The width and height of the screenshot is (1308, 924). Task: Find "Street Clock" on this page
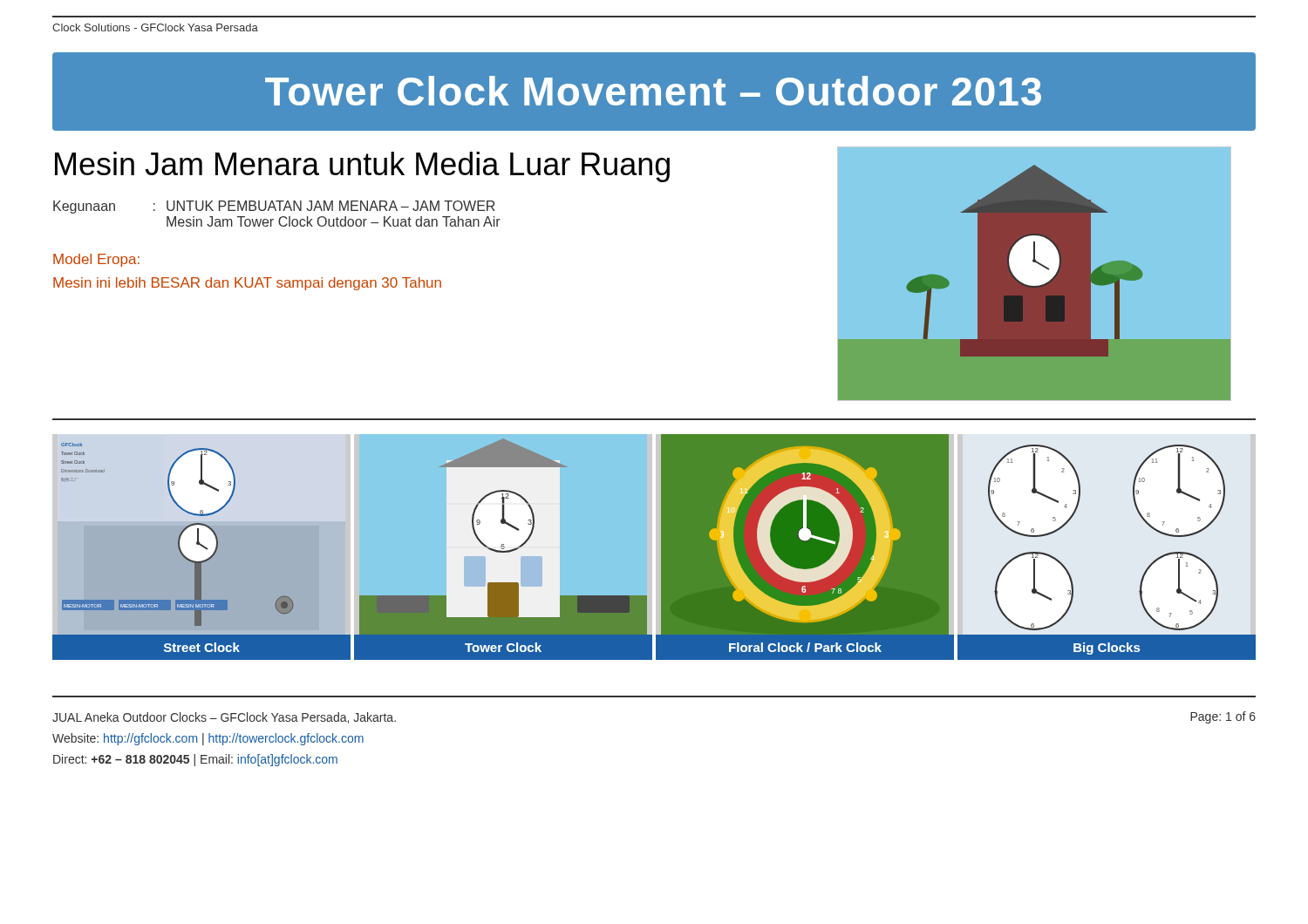point(201,647)
